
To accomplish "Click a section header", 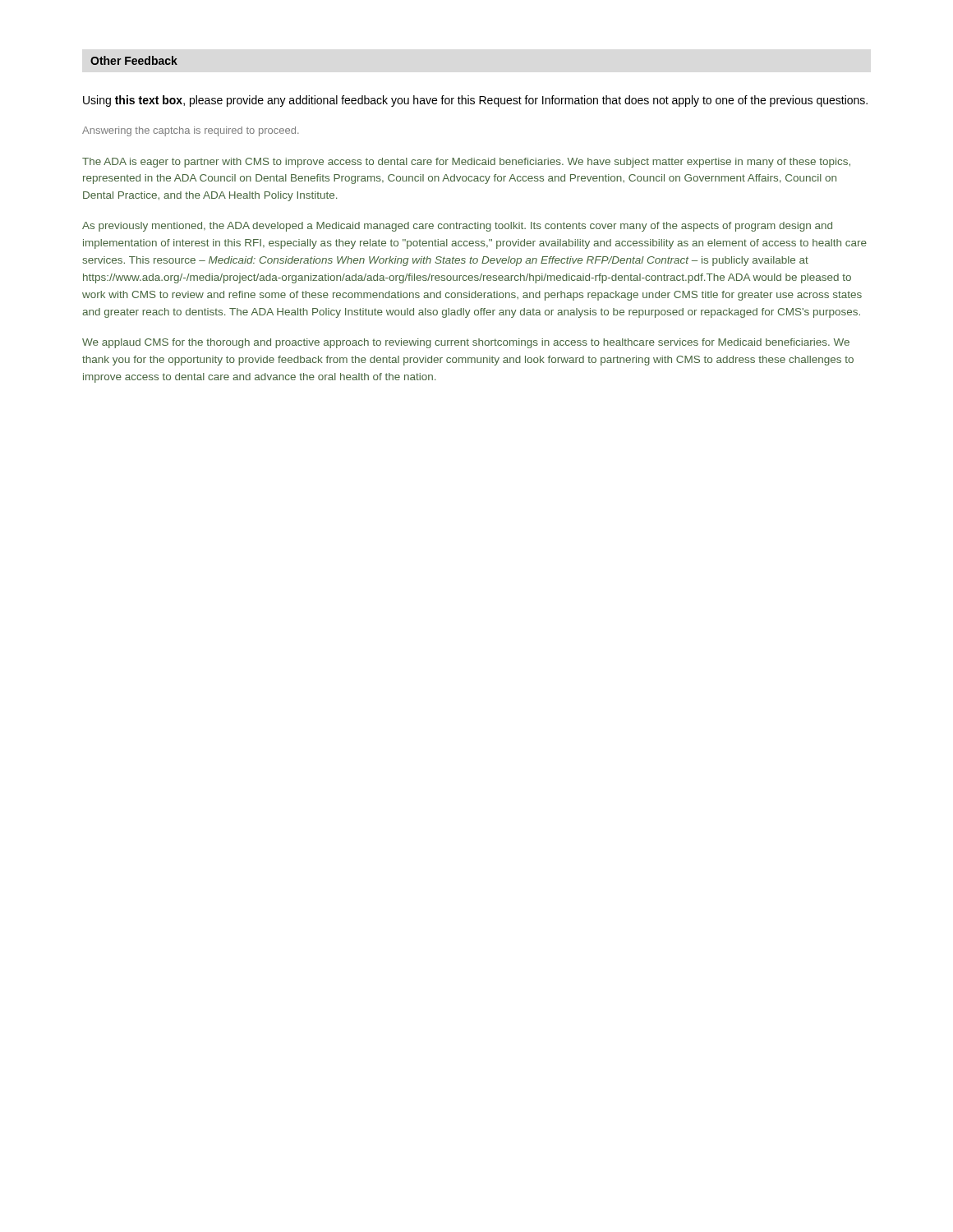I will (134, 61).
